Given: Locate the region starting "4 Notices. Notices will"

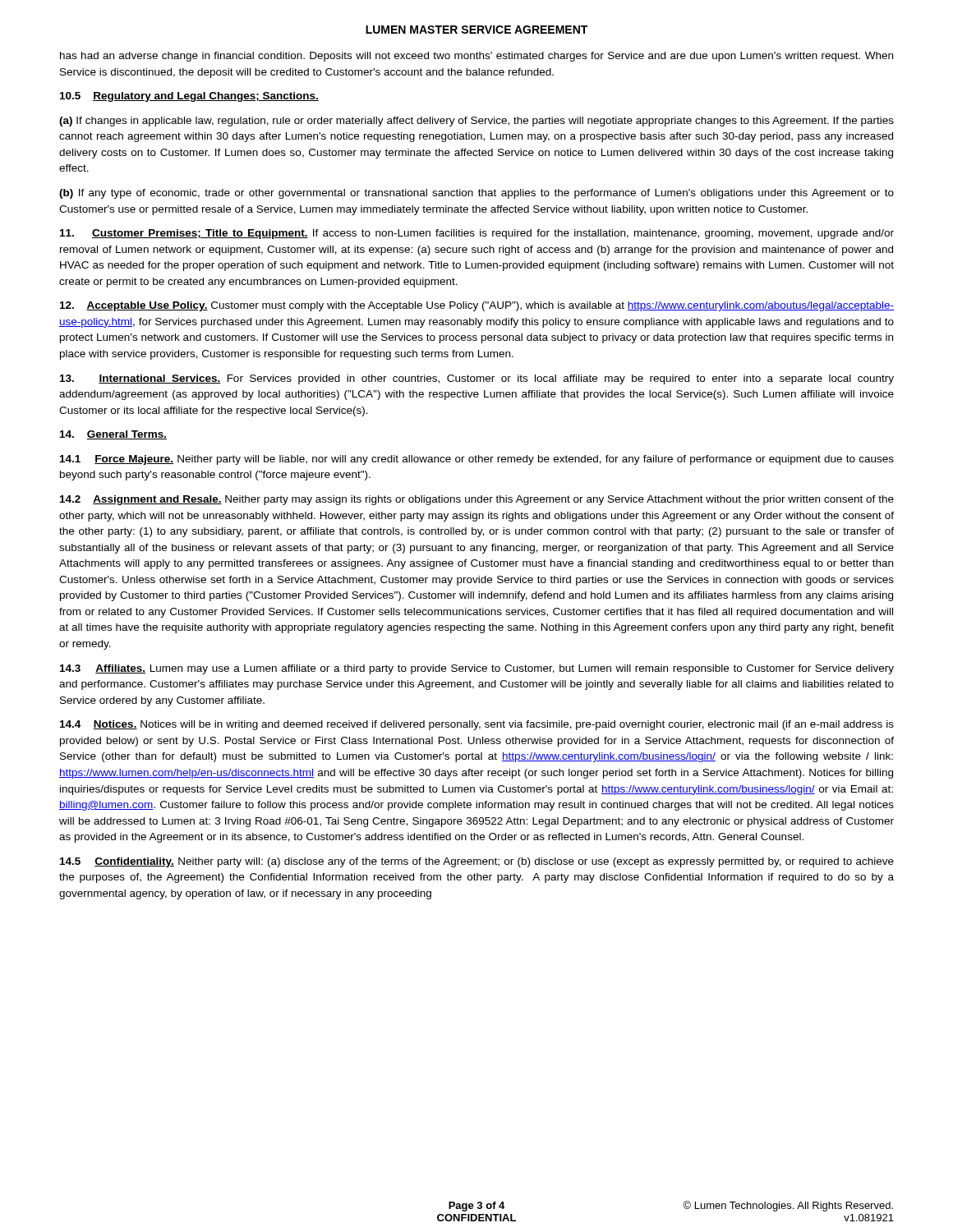Looking at the screenshot, I should (x=476, y=780).
